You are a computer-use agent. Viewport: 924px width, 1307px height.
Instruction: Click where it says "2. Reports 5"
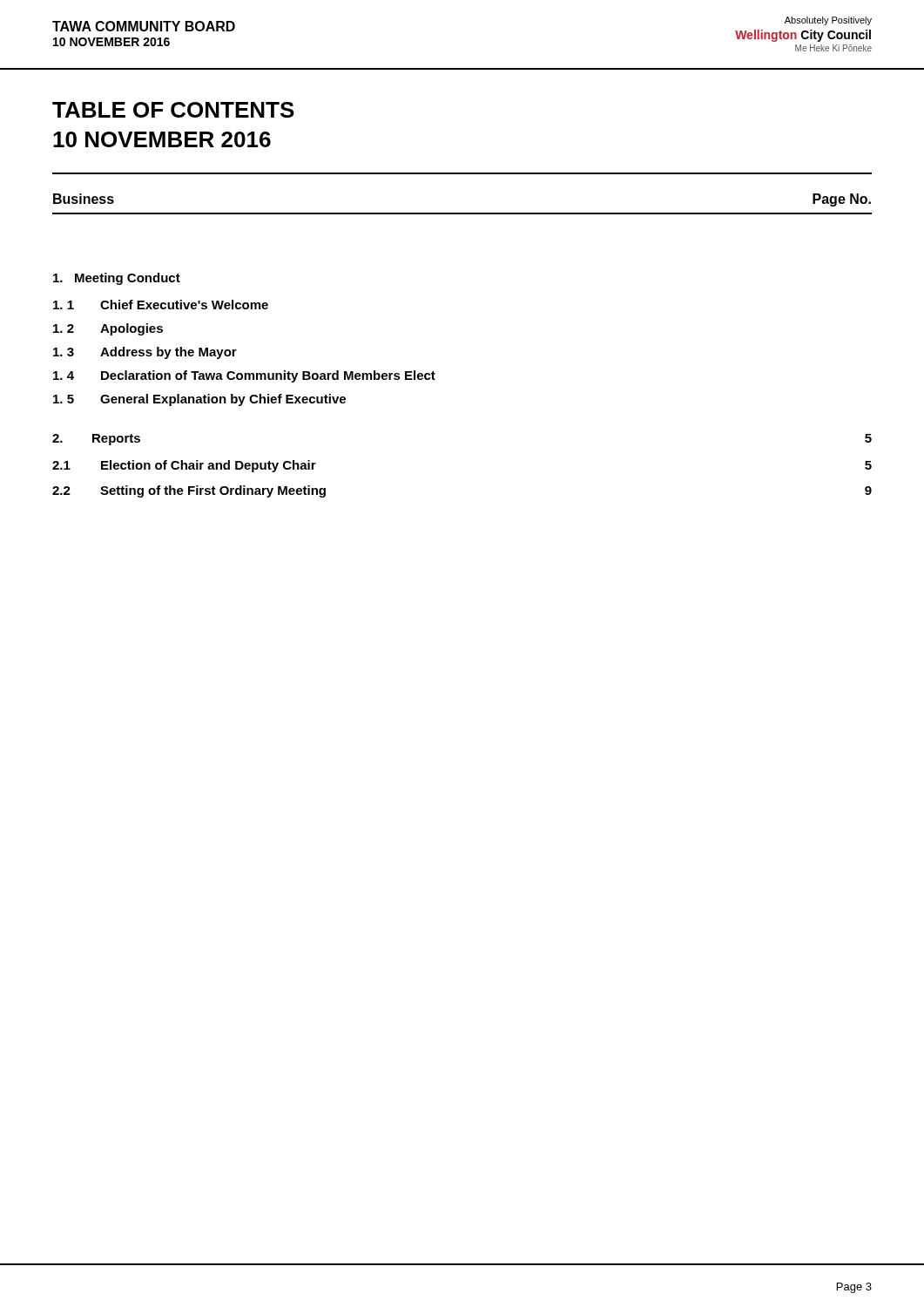111,440
